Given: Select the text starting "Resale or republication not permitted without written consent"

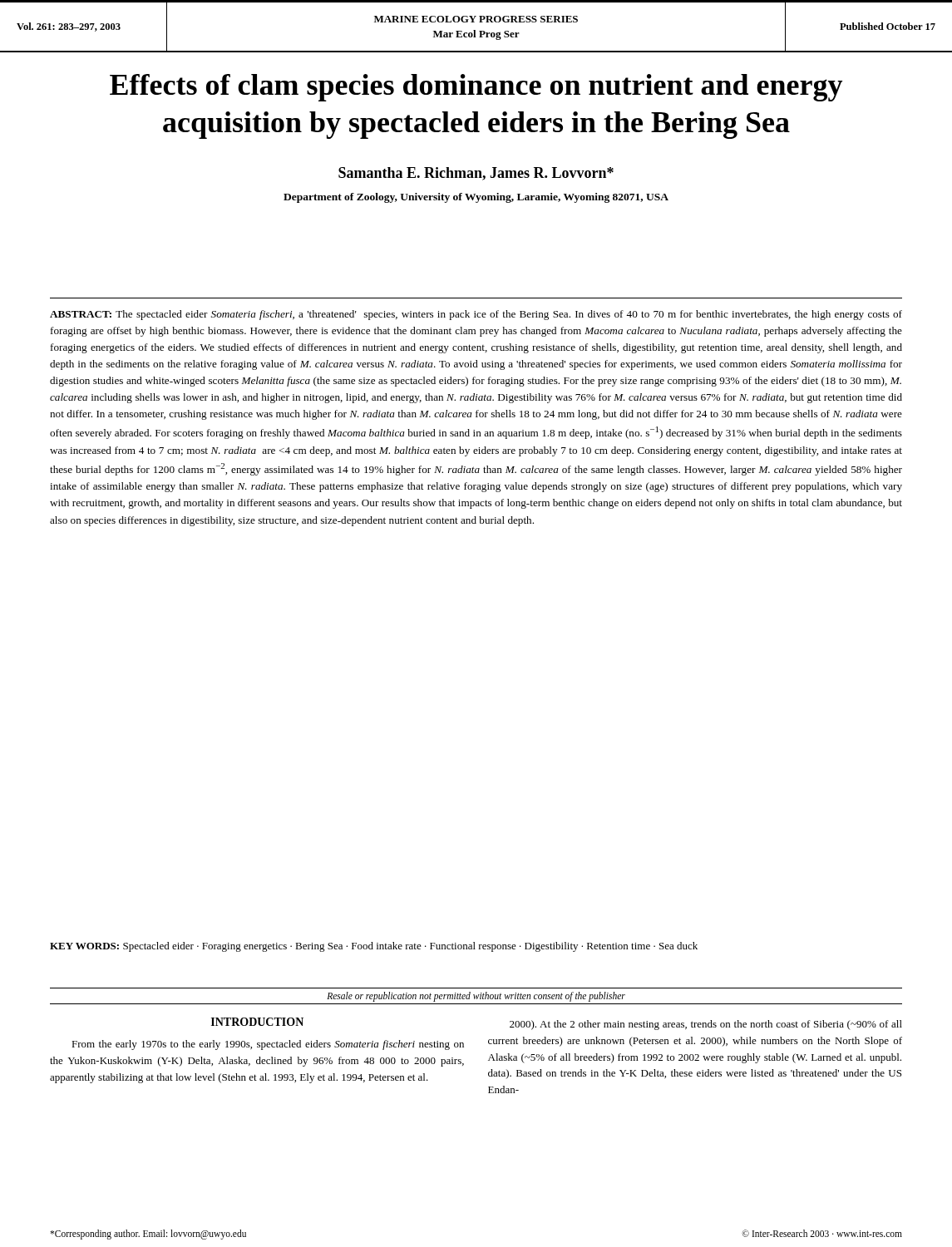Looking at the screenshot, I should 476,996.
